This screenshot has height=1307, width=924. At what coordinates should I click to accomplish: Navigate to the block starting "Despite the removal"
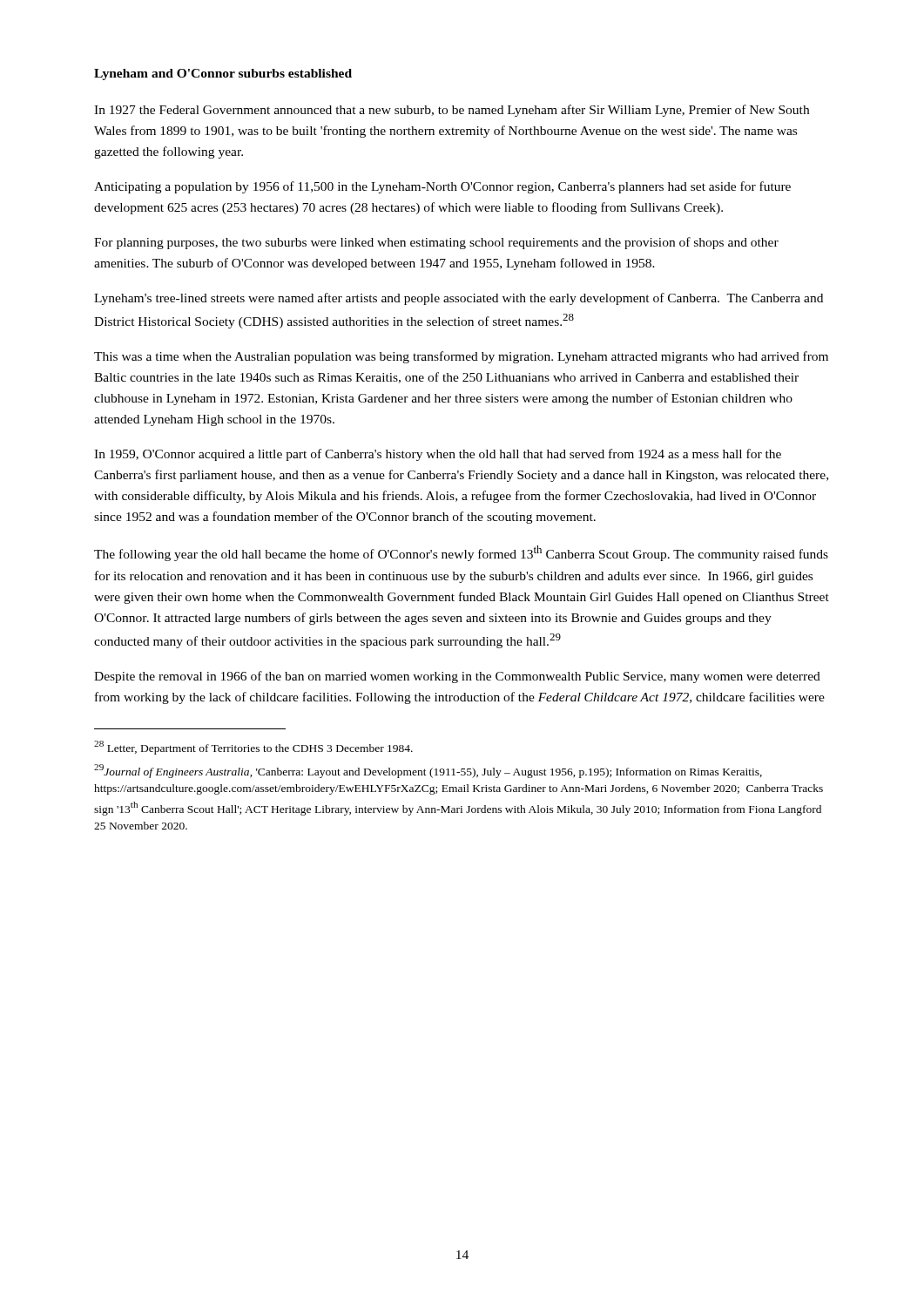tap(459, 686)
